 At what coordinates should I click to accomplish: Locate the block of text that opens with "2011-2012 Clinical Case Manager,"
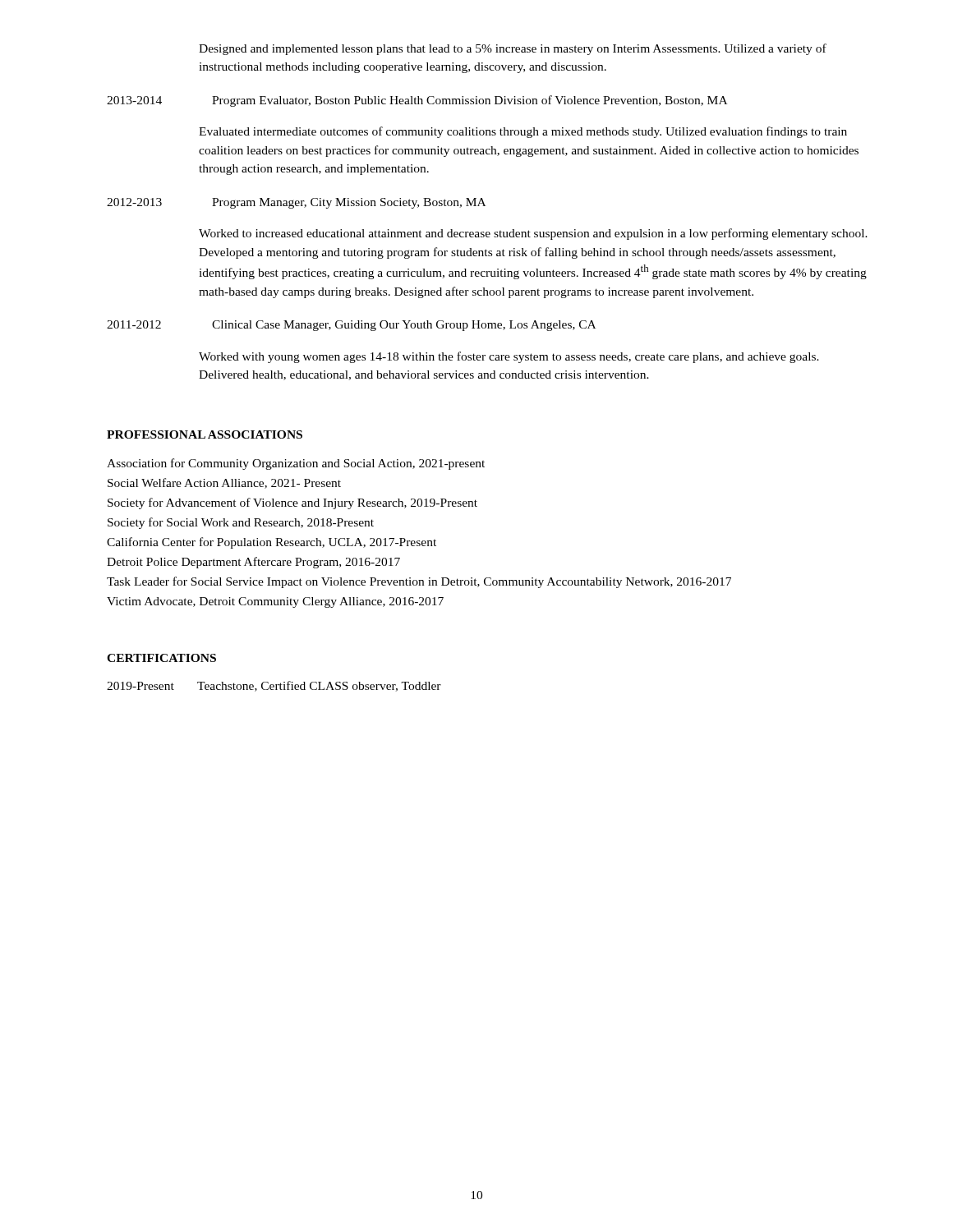click(489, 328)
